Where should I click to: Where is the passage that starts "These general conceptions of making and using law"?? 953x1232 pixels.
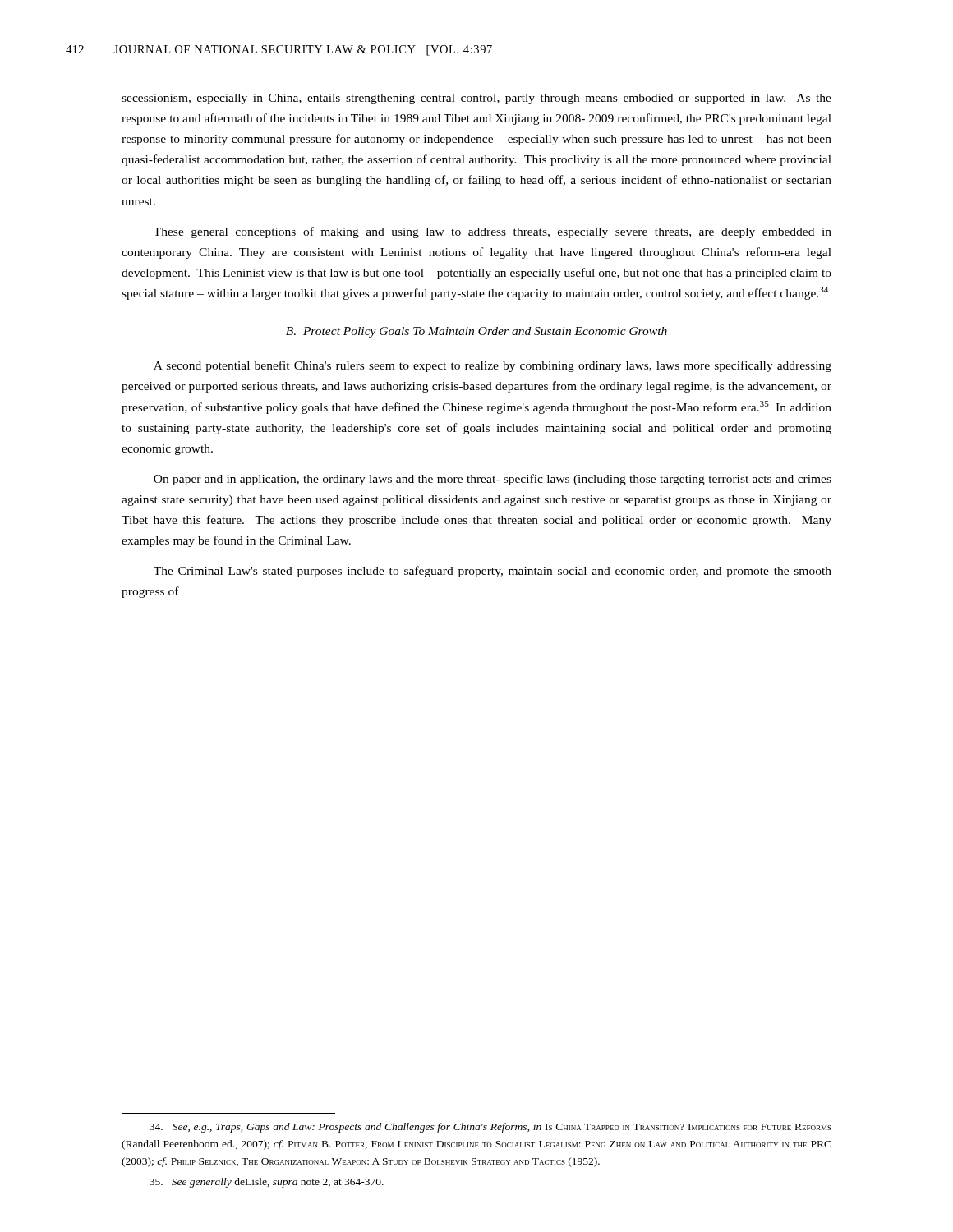pos(476,262)
